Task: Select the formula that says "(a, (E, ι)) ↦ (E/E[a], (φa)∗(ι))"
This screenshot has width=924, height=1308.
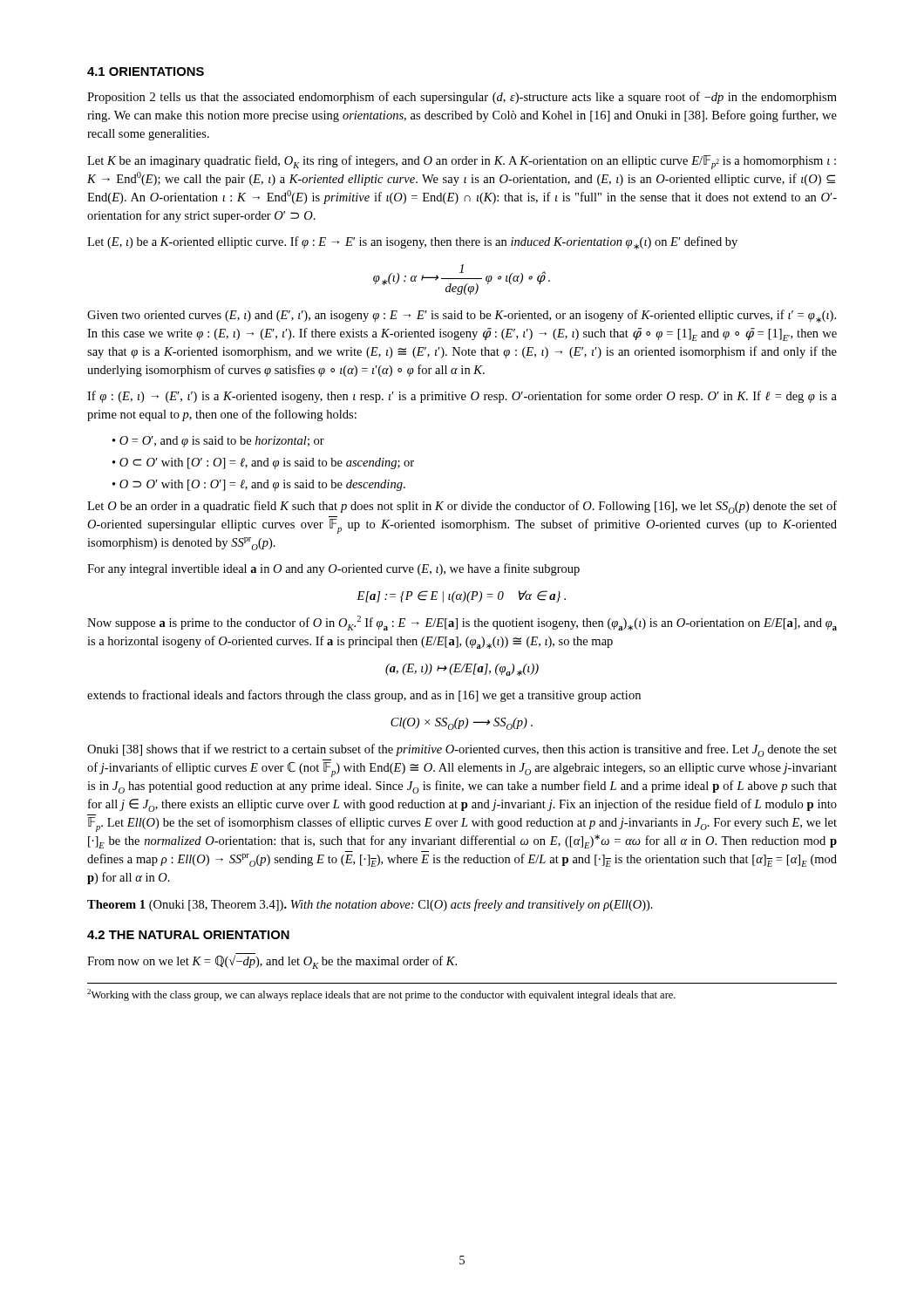Action: click(x=462, y=669)
